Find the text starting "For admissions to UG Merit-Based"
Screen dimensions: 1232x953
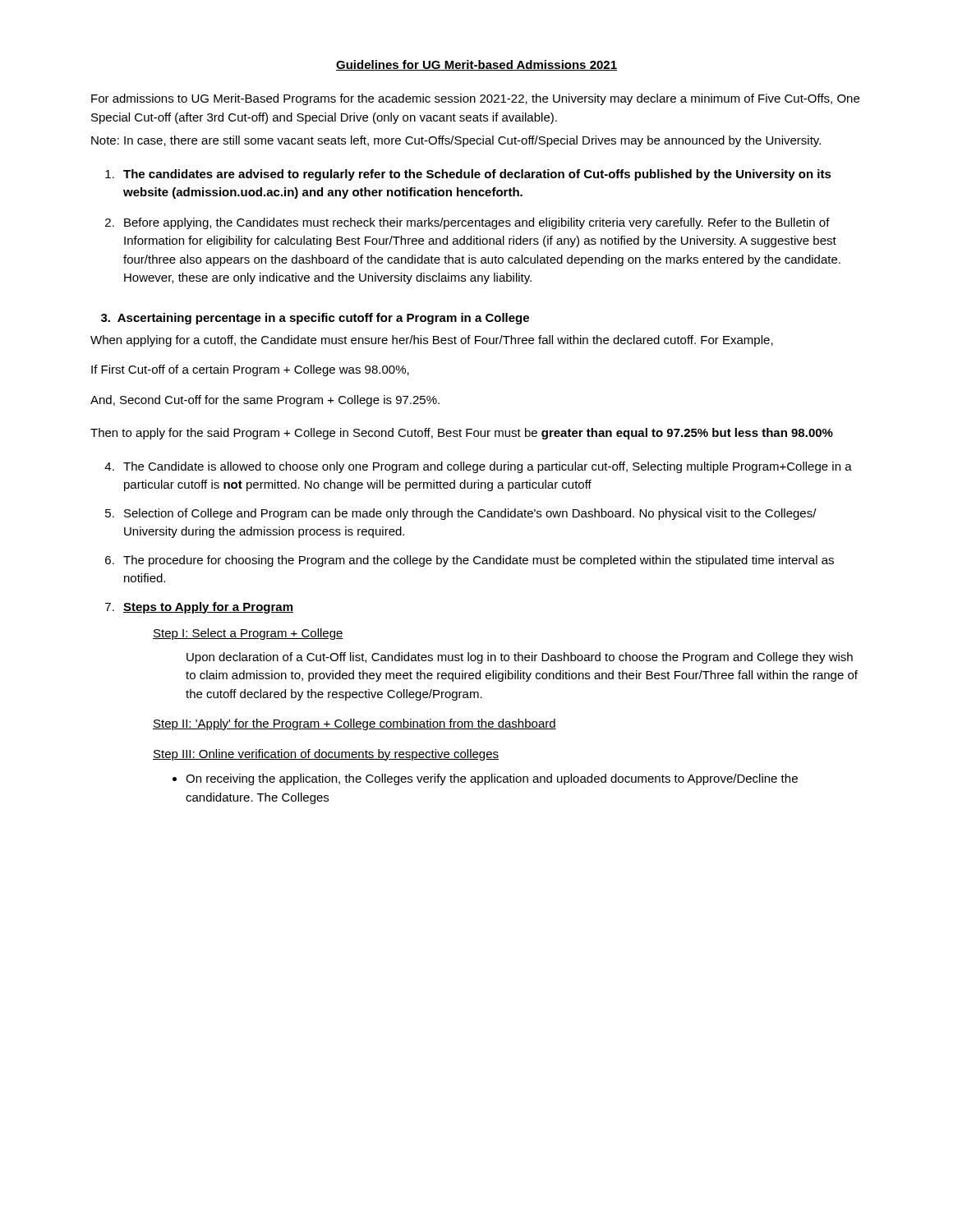click(475, 107)
